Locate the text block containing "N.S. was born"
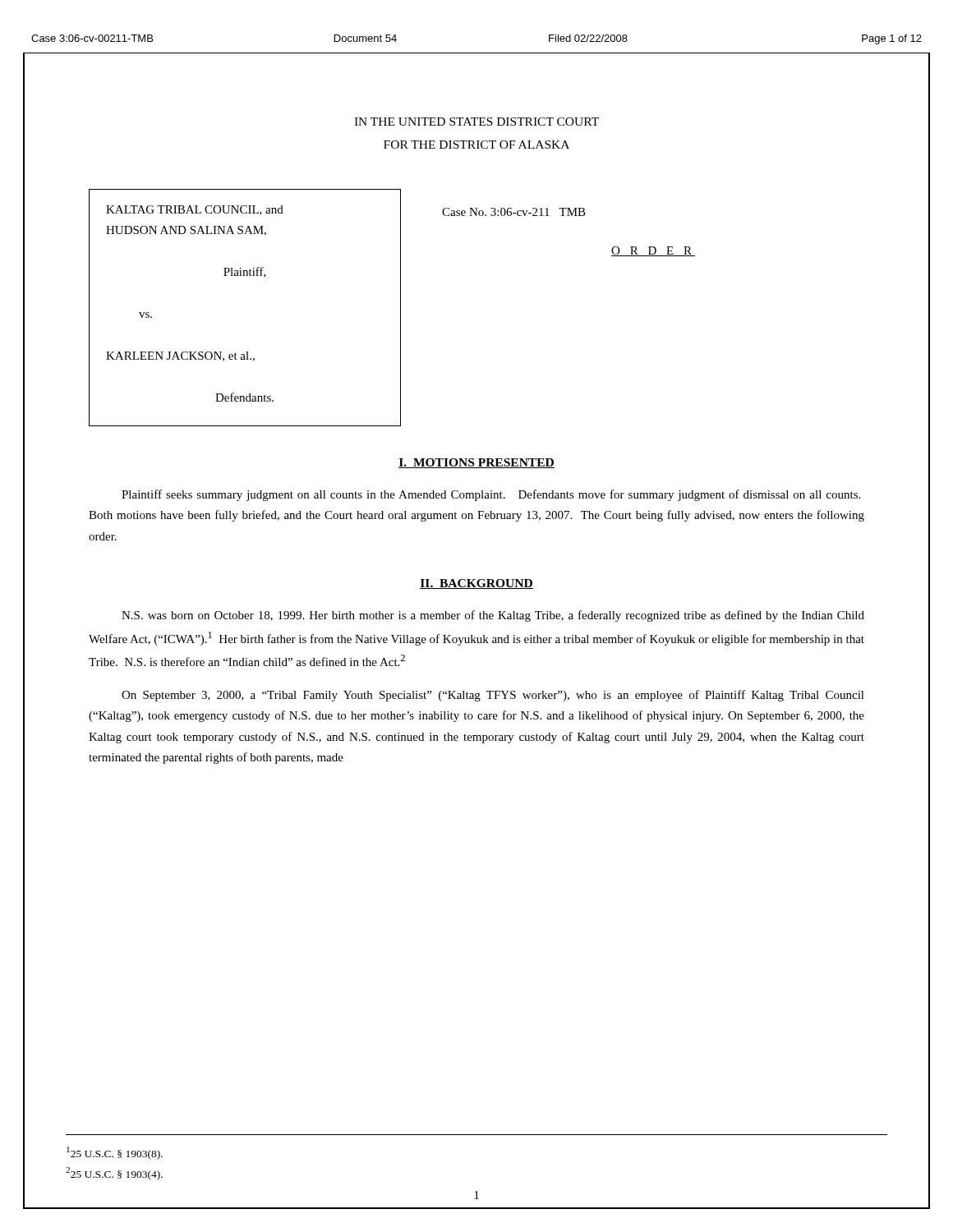 click(476, 639)
